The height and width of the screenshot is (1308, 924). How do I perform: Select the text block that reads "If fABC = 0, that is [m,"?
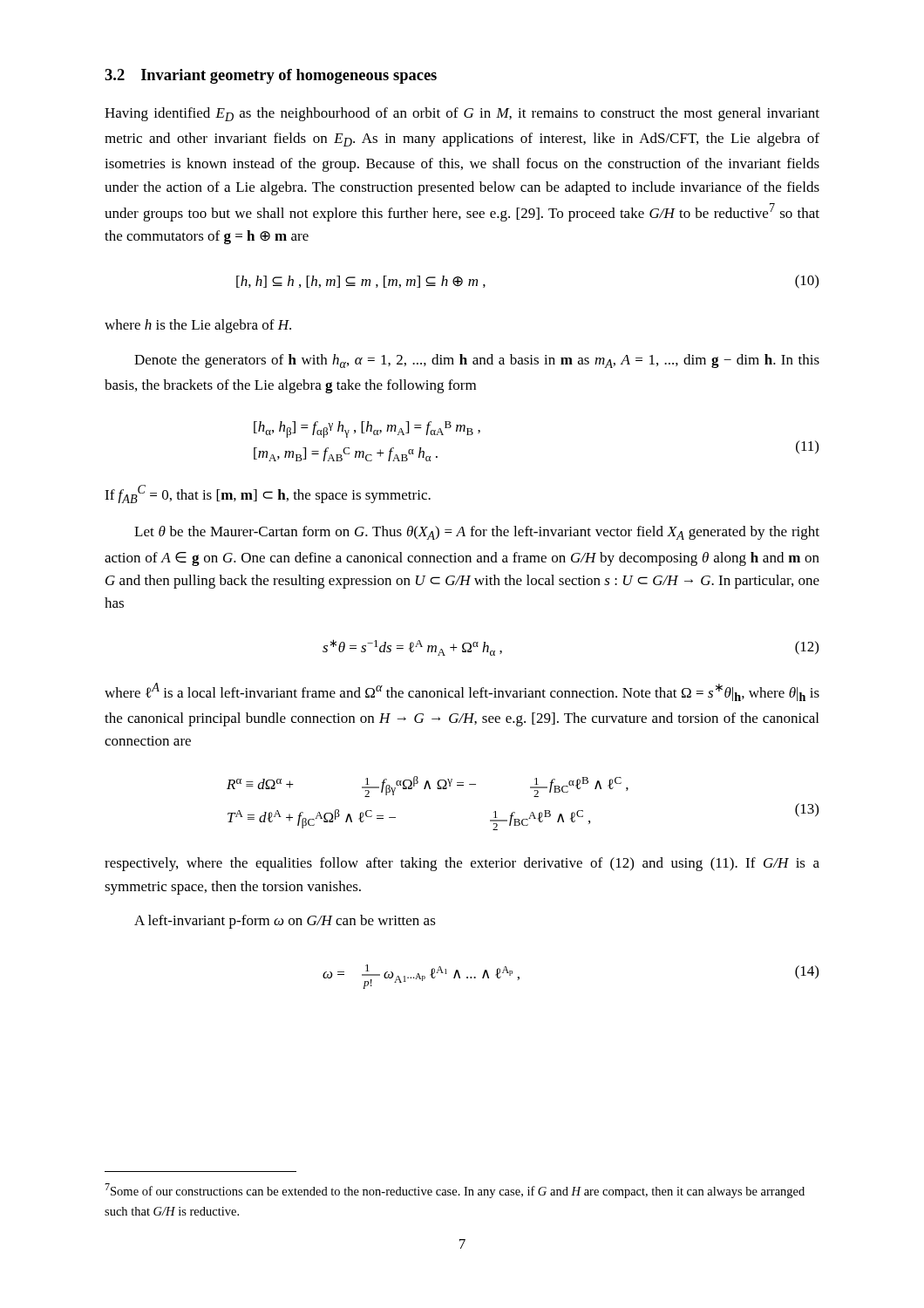462,548
